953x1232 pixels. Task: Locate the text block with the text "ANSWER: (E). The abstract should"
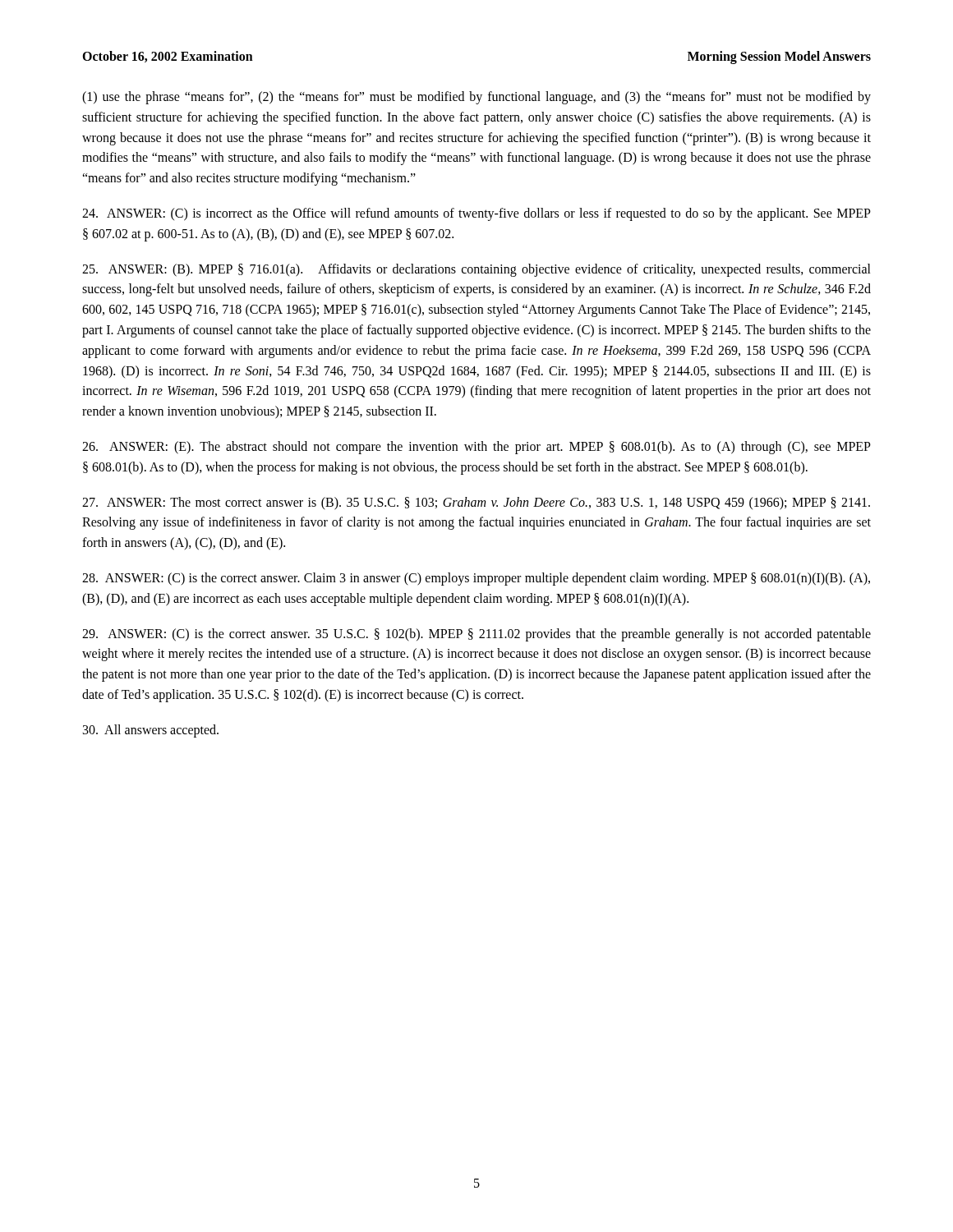476,457
